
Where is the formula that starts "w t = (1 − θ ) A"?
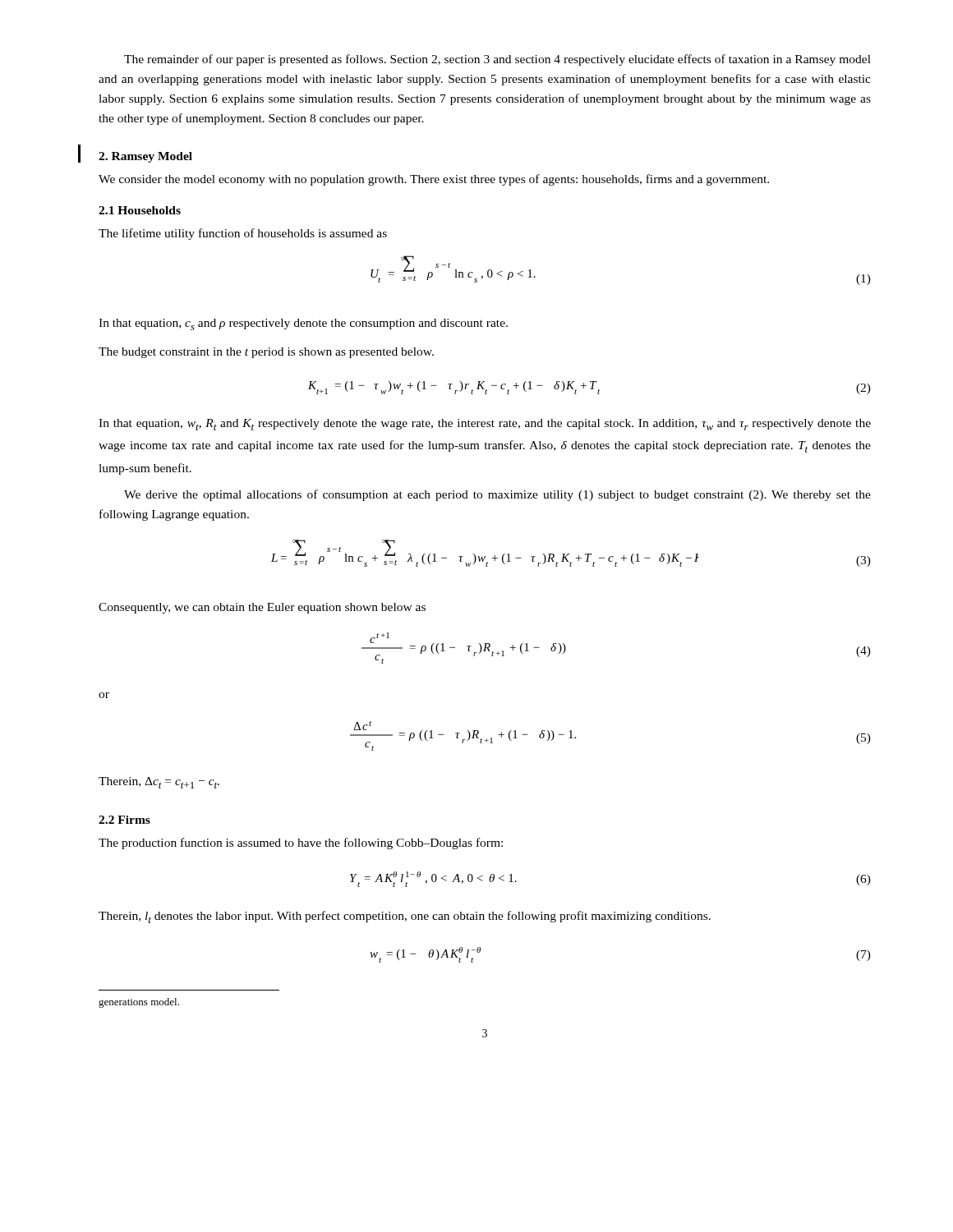pyautogui.click(x=485, y=955)
